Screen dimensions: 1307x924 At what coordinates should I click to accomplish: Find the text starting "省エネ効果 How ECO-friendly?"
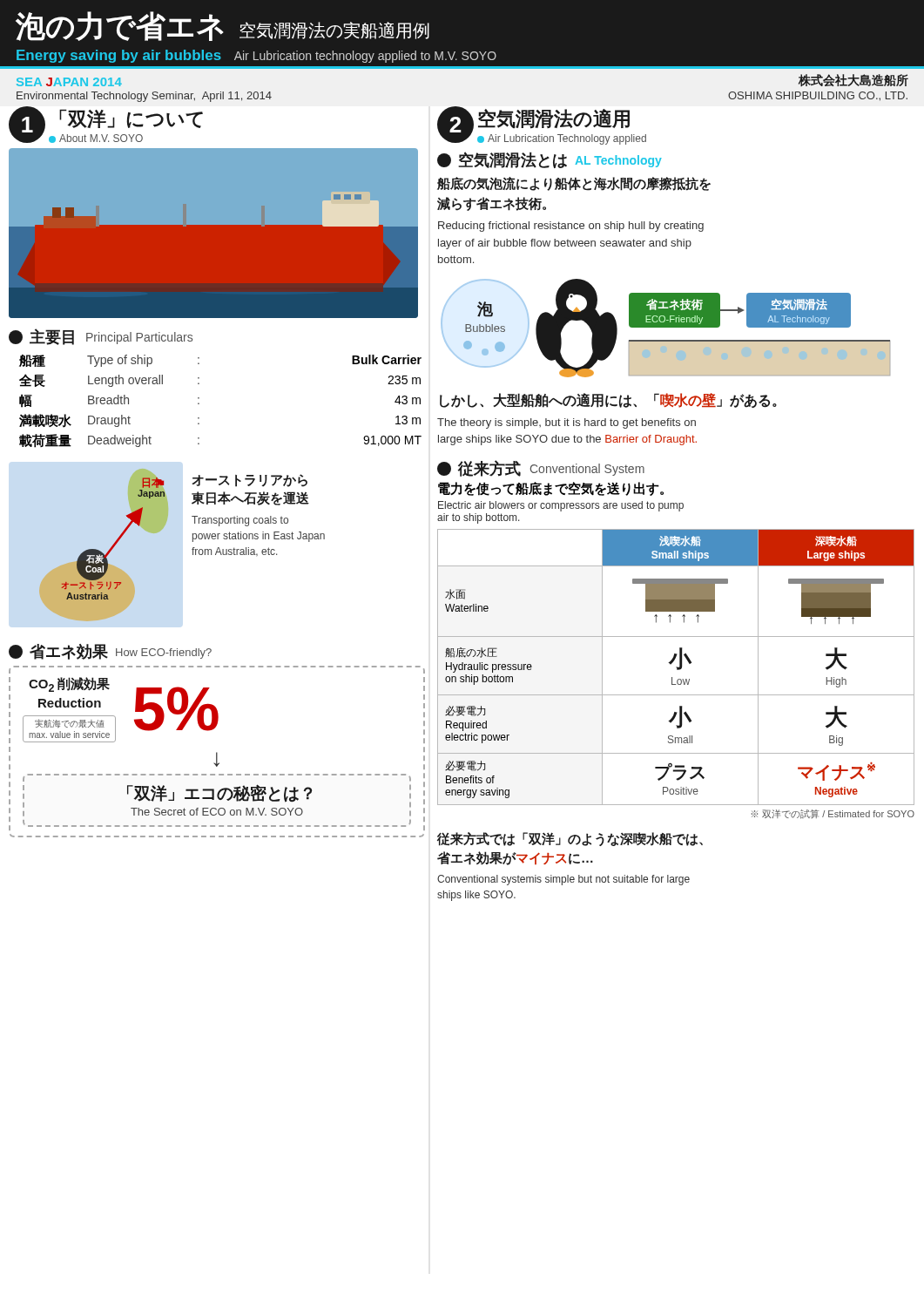110,652
